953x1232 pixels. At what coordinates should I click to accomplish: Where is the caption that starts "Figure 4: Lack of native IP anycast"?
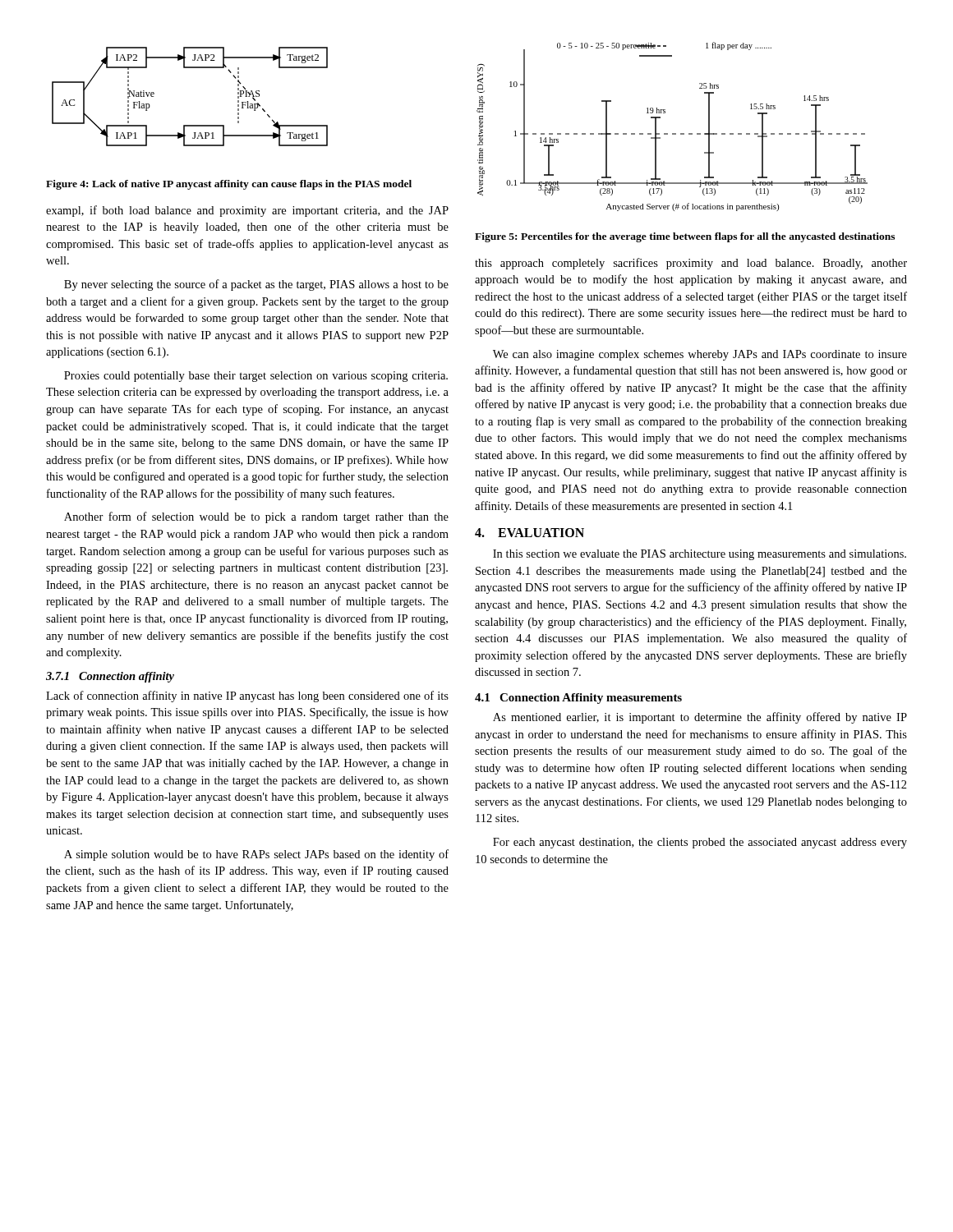229,184
